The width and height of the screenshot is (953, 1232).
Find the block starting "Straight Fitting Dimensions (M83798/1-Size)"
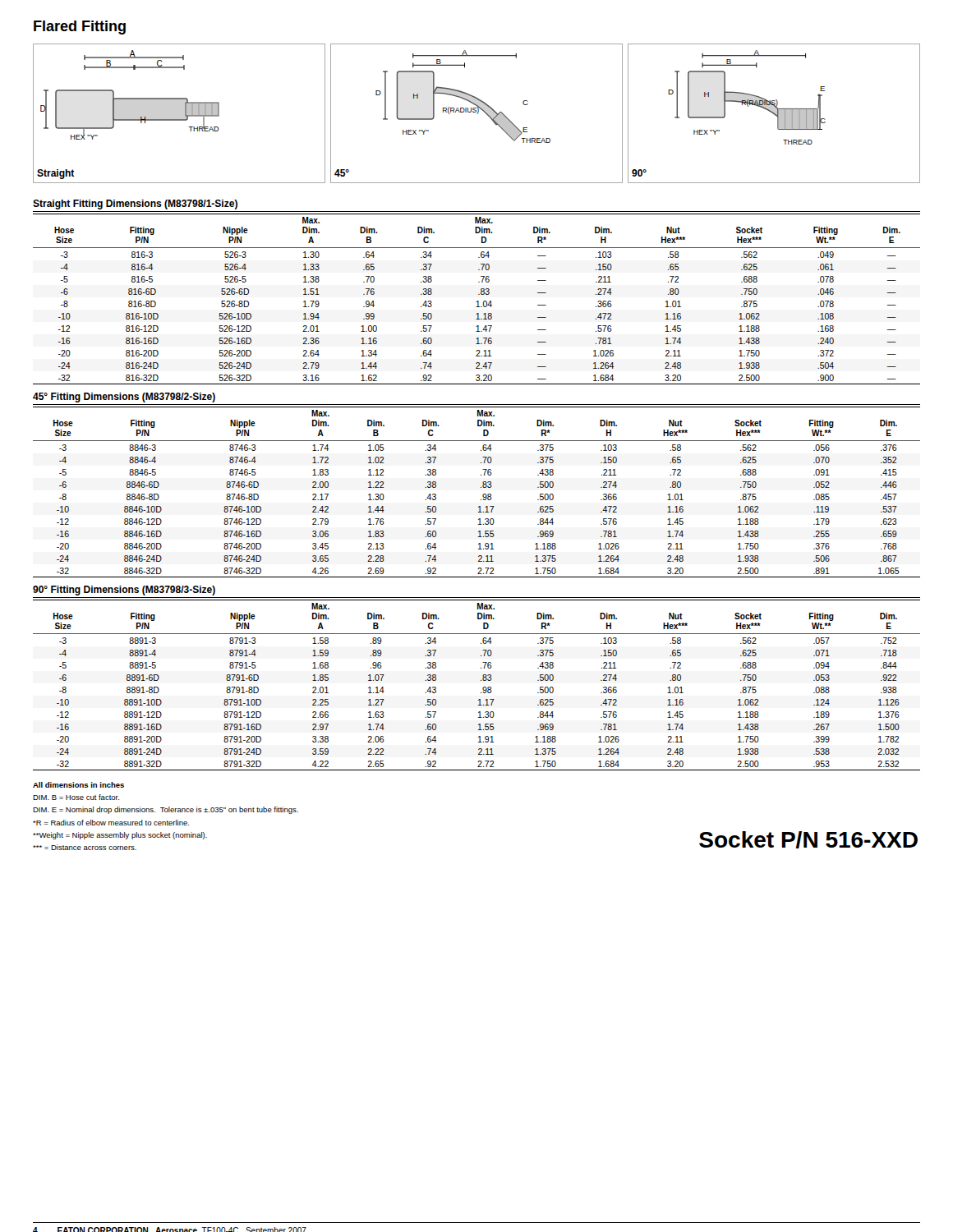pyautogui.click(x=135, y=204)
